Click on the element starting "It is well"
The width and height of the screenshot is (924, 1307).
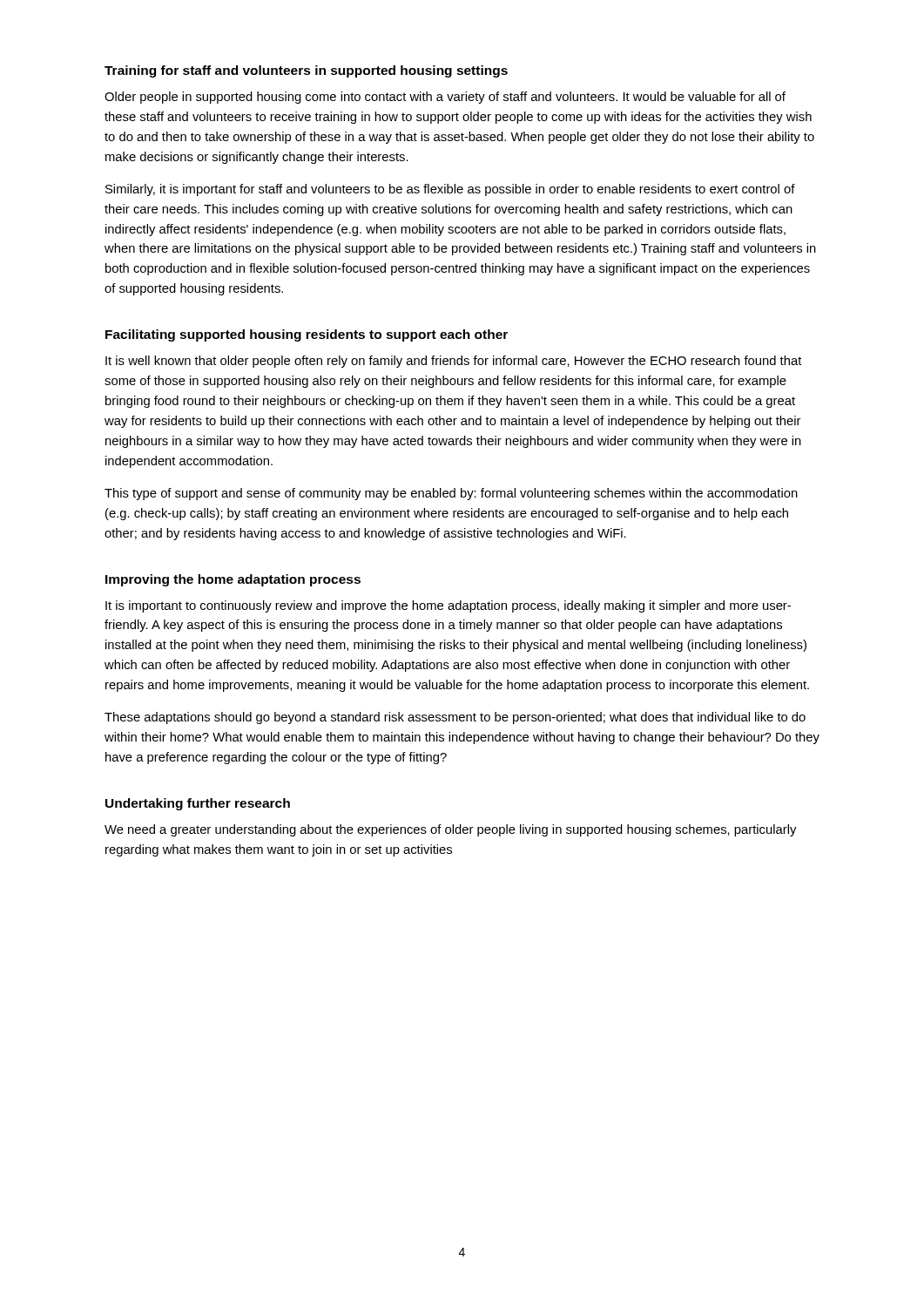pyautogui.click(x=453, y=411)
